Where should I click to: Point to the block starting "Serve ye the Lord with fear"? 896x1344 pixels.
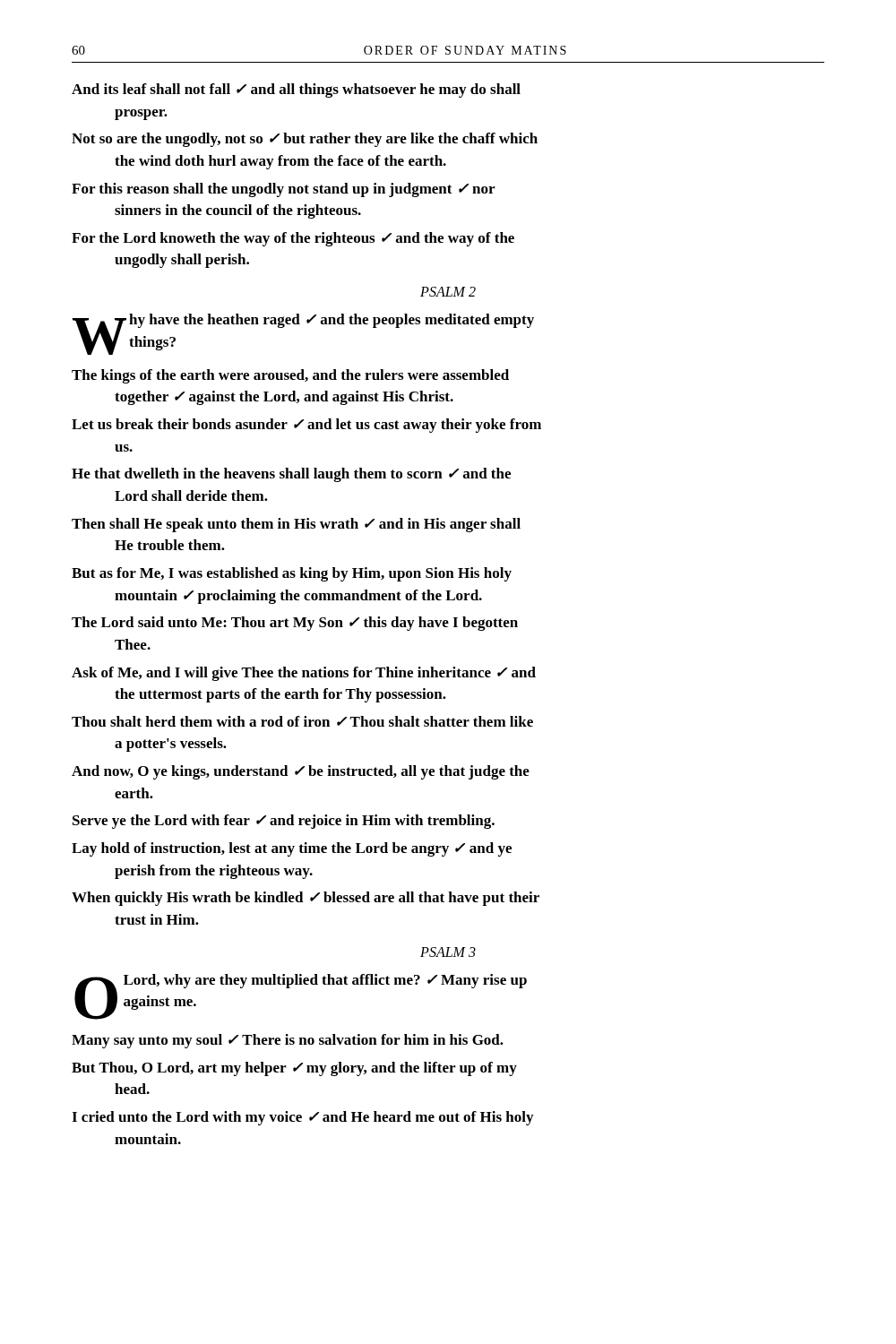pyautogui.click(x=448, y=821)
